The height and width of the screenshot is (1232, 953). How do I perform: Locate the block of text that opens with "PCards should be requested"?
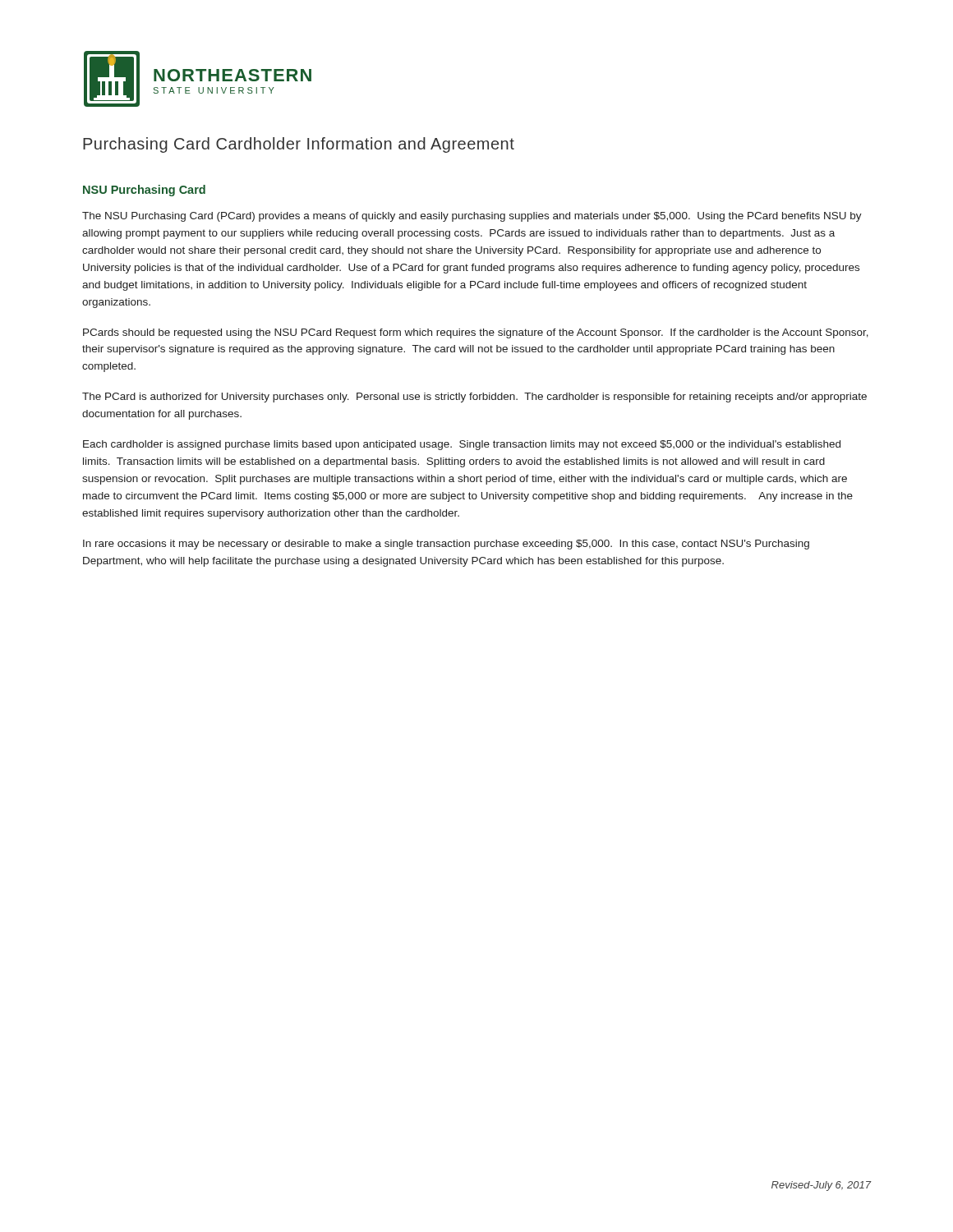tap(475, 349)
